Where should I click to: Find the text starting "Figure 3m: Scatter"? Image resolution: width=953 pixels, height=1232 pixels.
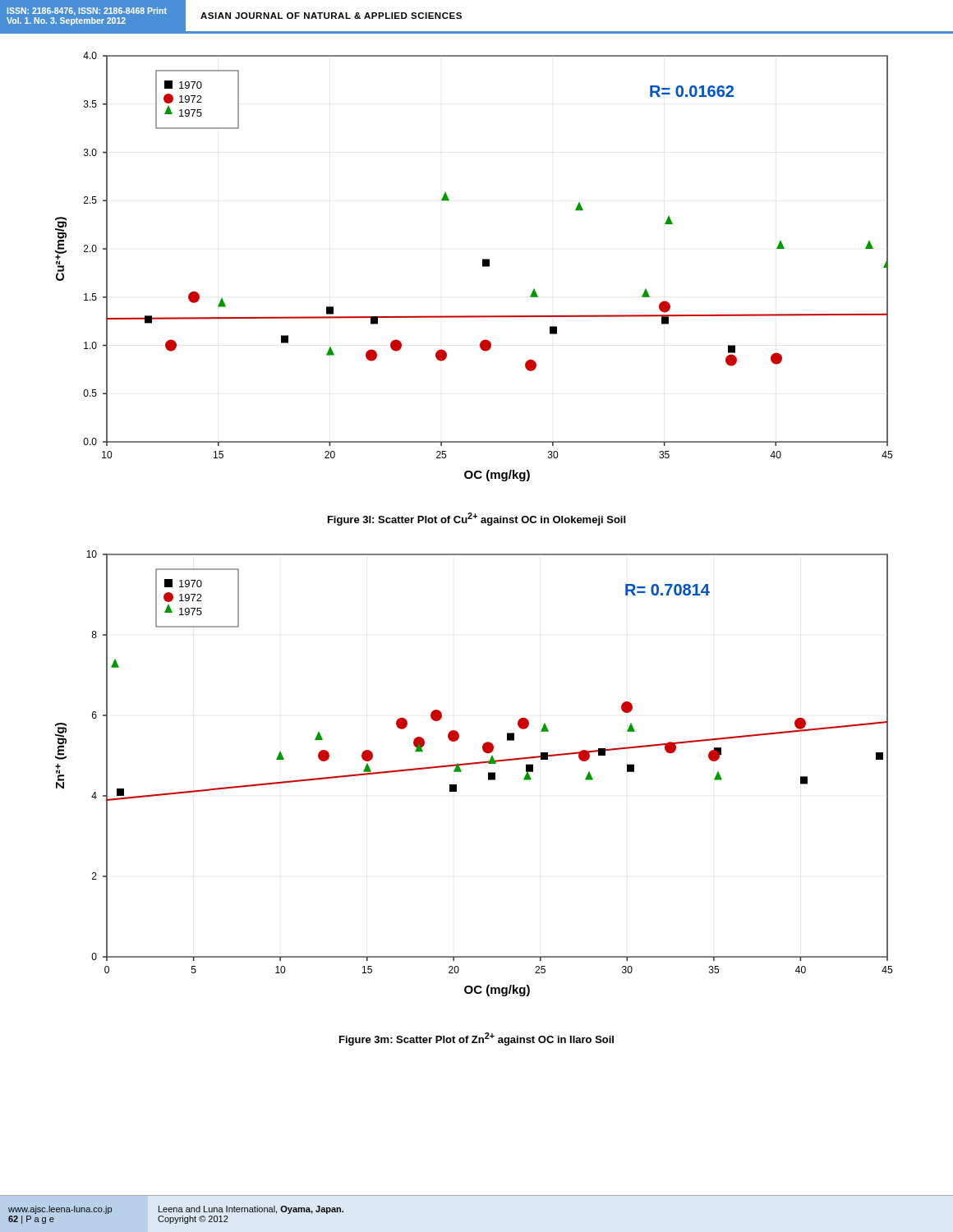point(476,1038)
